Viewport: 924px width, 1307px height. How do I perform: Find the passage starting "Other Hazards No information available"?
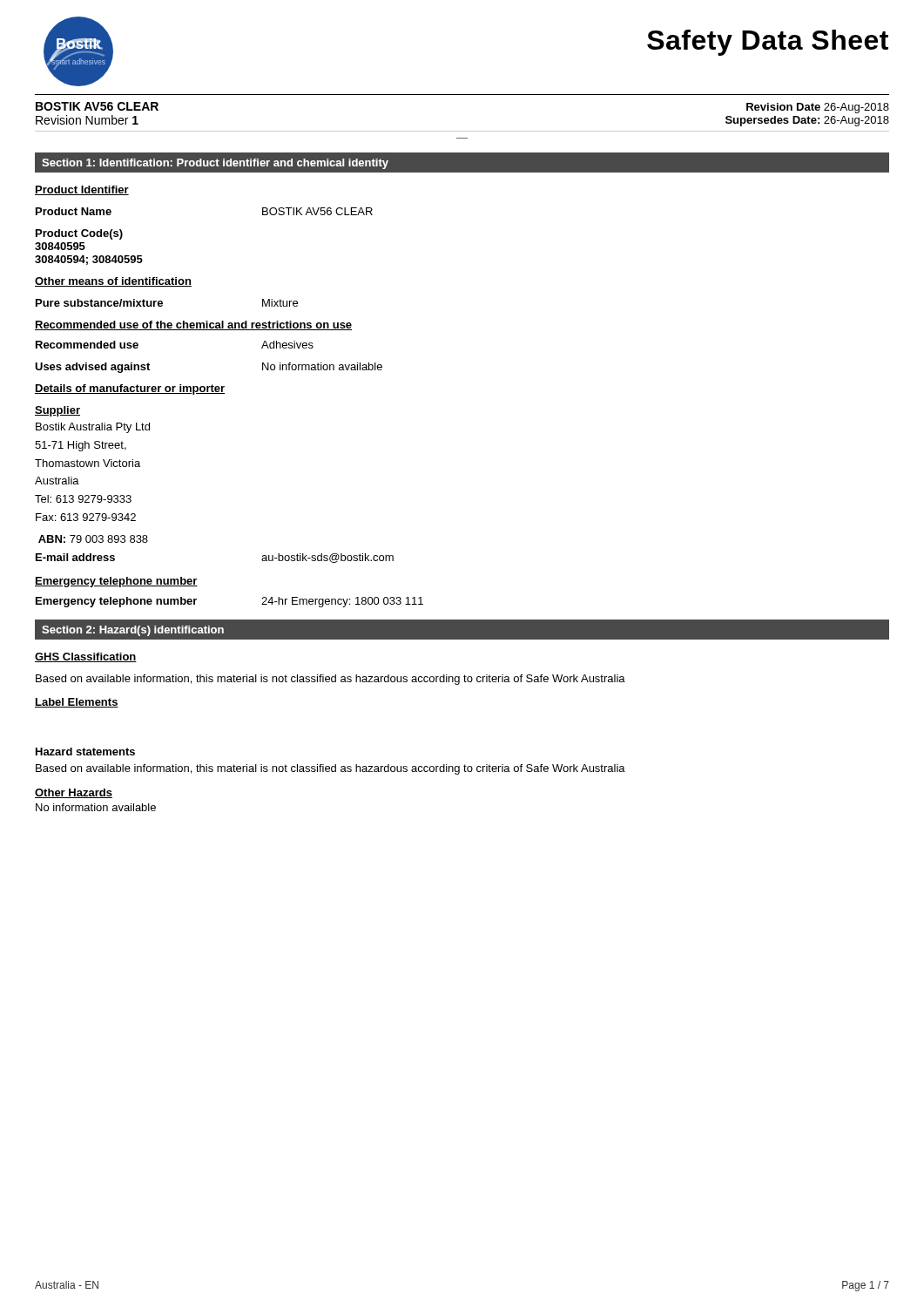pos(74,793)
